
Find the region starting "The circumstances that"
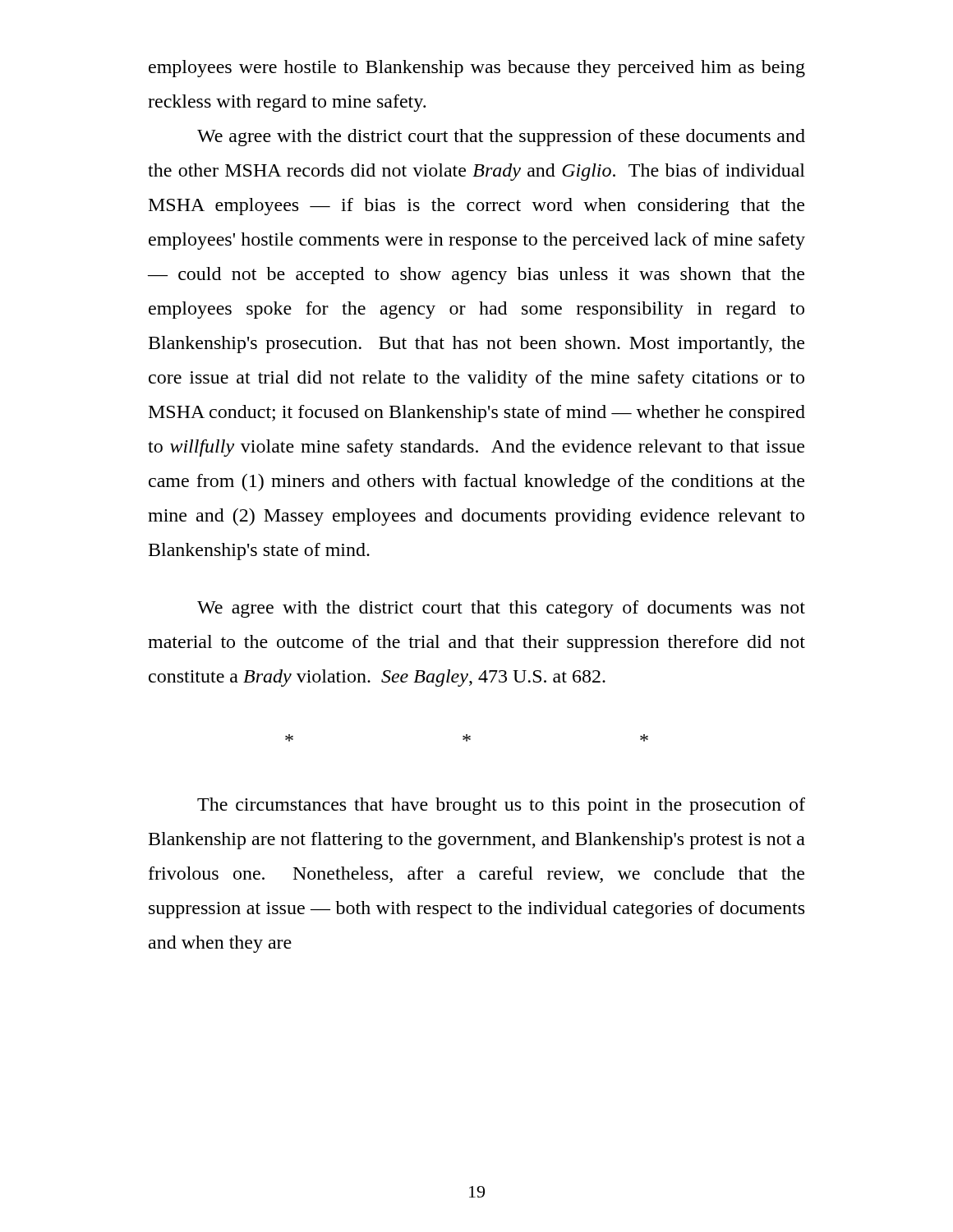476,873
